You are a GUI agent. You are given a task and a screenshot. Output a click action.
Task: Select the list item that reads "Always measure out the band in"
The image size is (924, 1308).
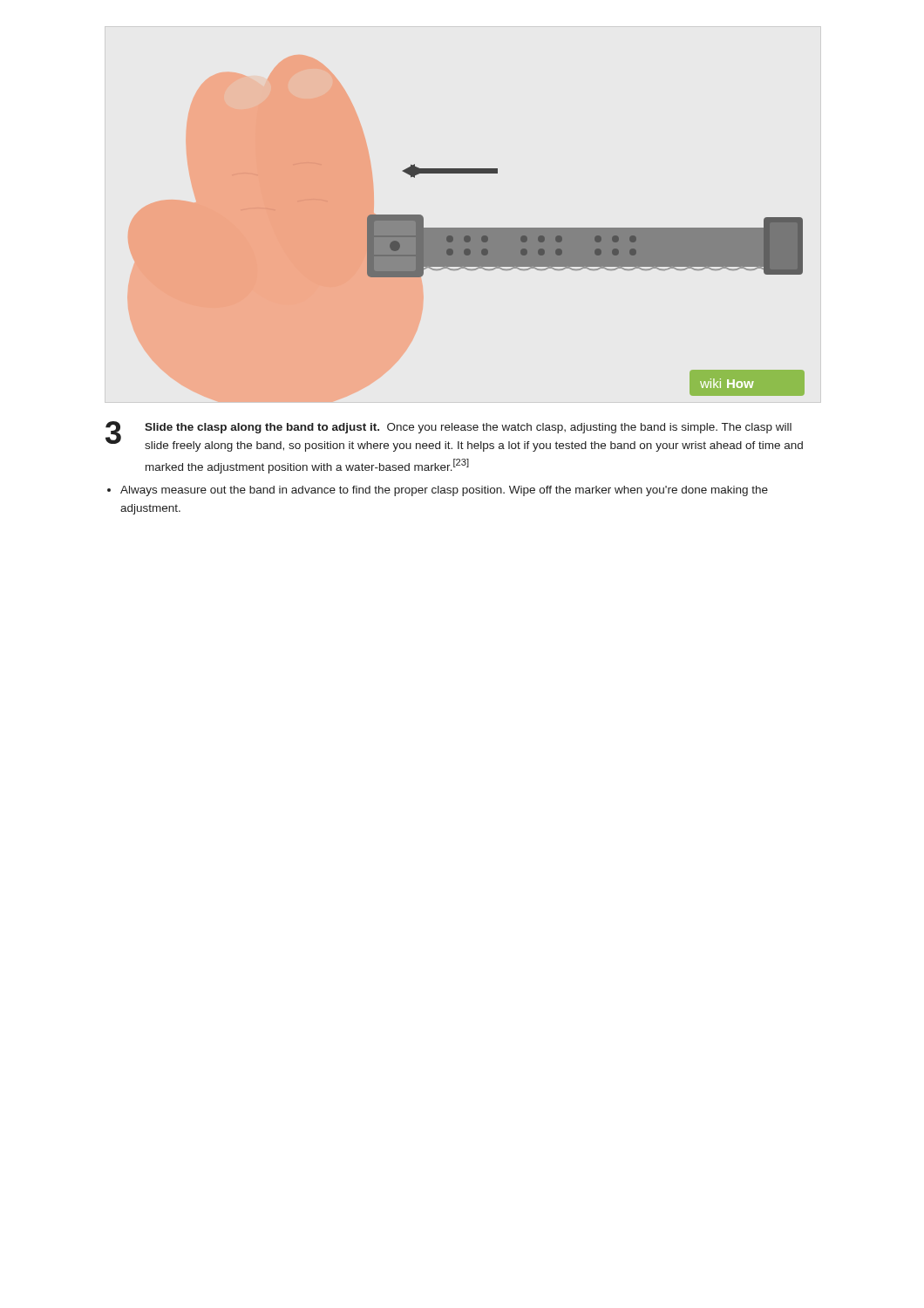[444, 499]
